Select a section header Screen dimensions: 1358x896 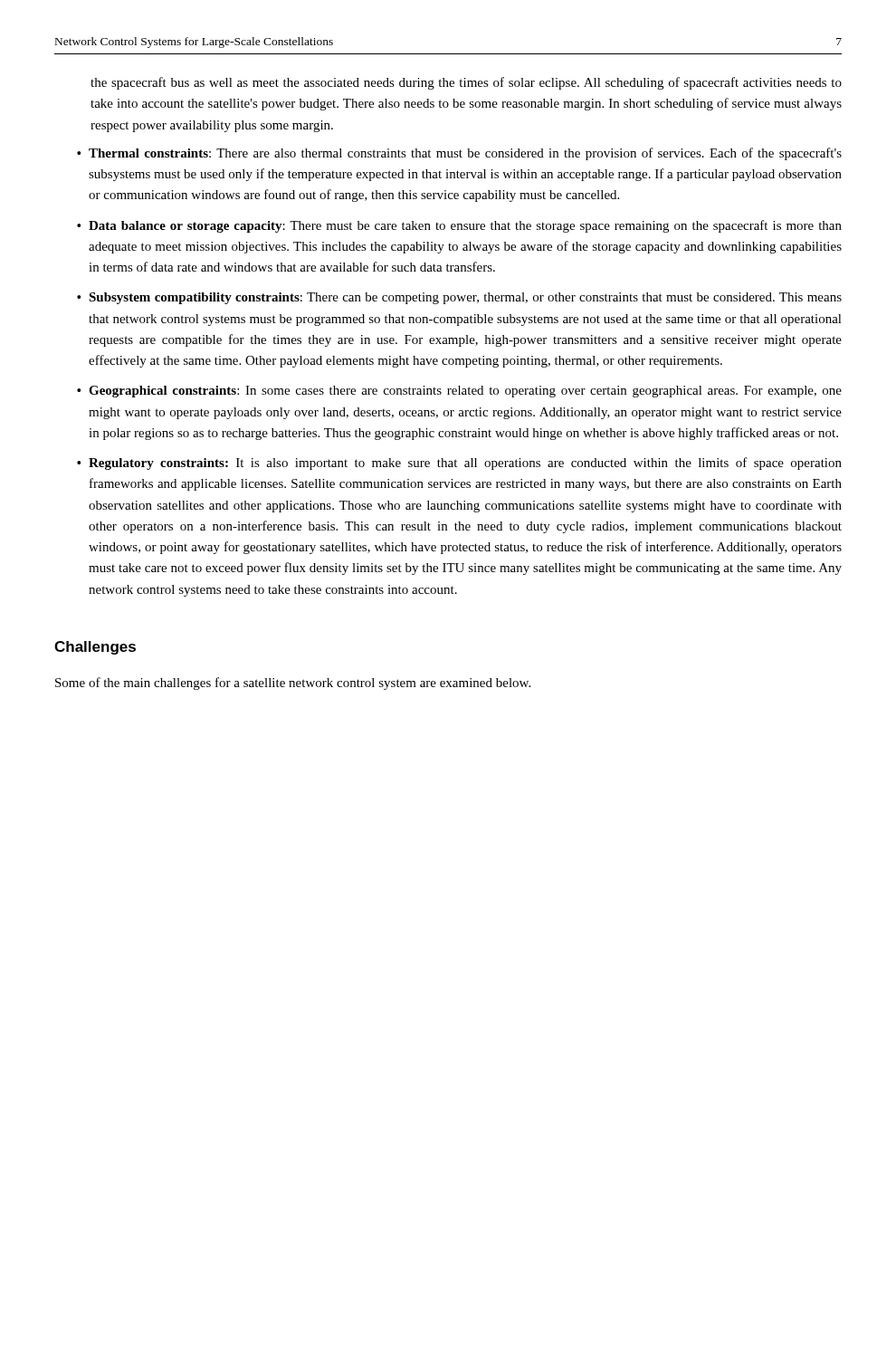coord(95,647)
